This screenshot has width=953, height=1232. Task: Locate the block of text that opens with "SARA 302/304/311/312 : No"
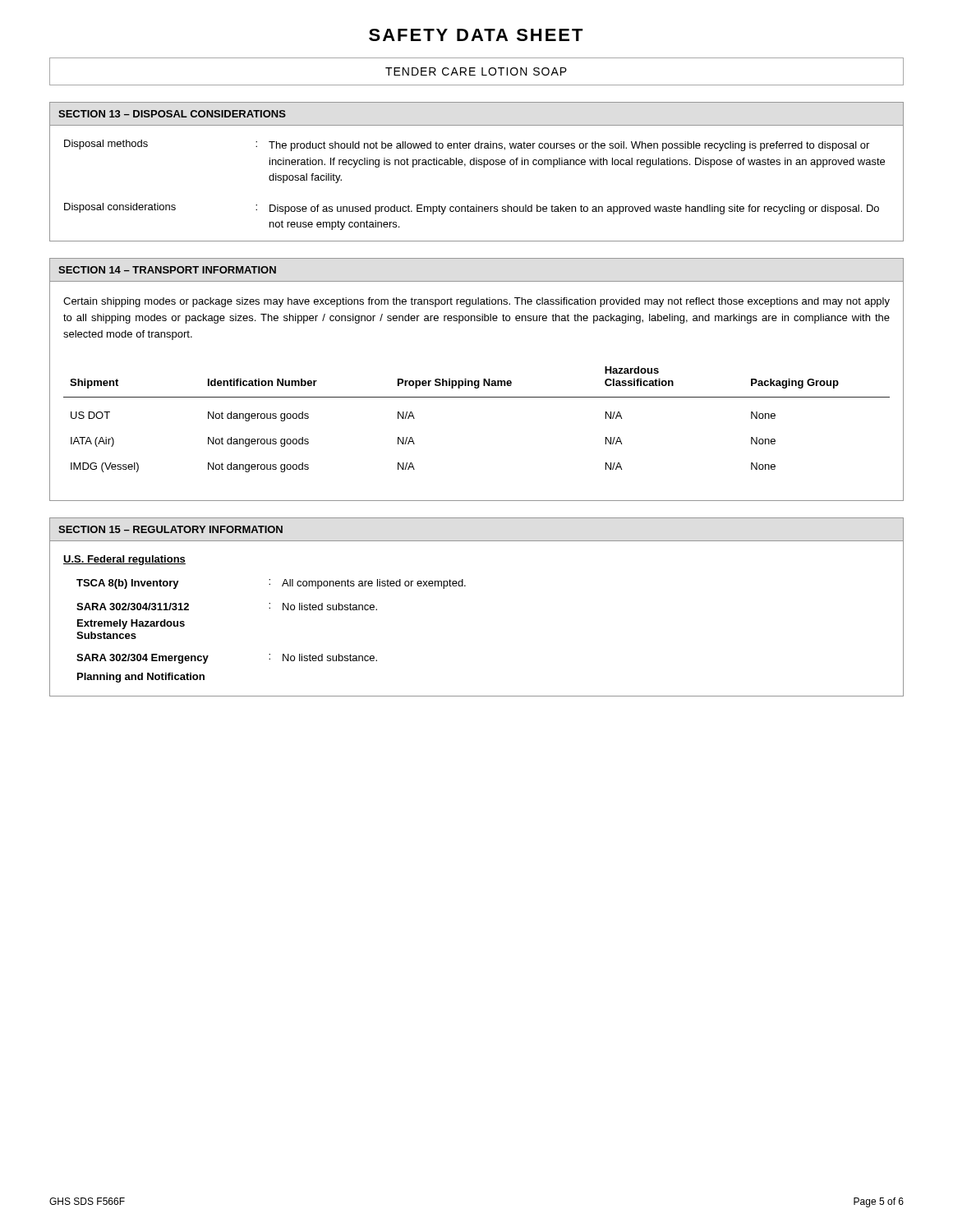click(x=129, y=607)
